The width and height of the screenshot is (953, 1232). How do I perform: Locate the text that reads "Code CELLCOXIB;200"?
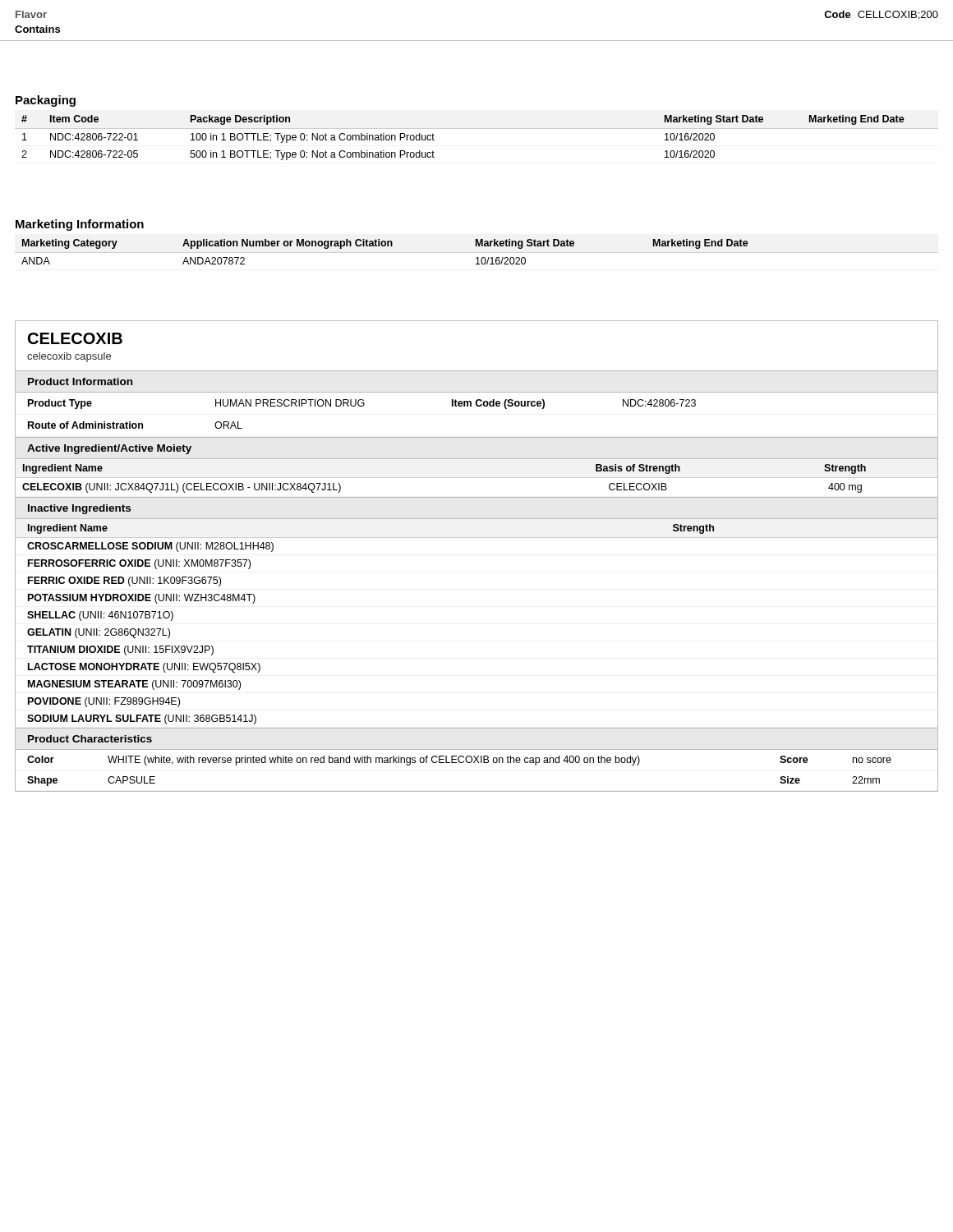coord(881,14)
